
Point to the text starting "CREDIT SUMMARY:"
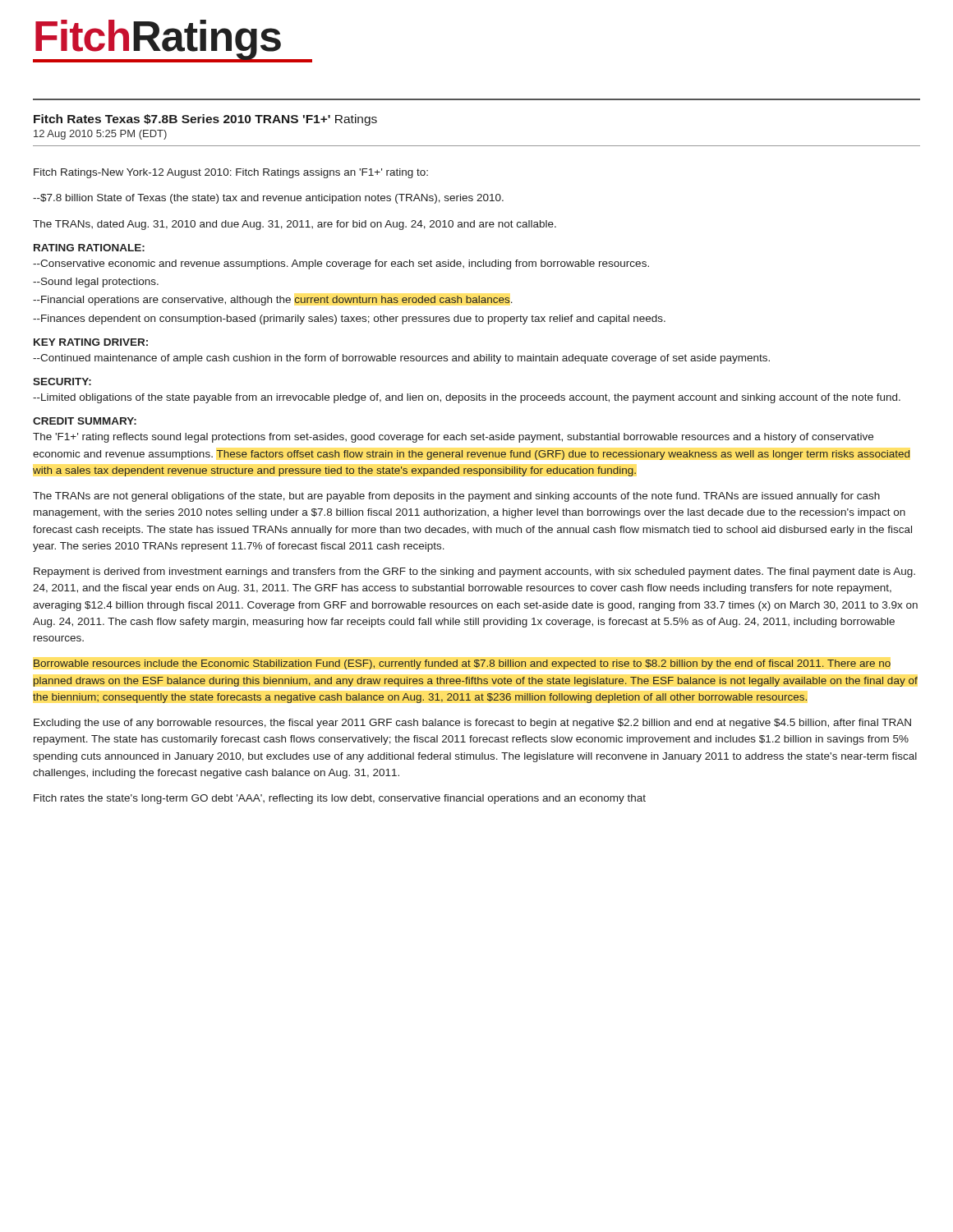(85, 421)
